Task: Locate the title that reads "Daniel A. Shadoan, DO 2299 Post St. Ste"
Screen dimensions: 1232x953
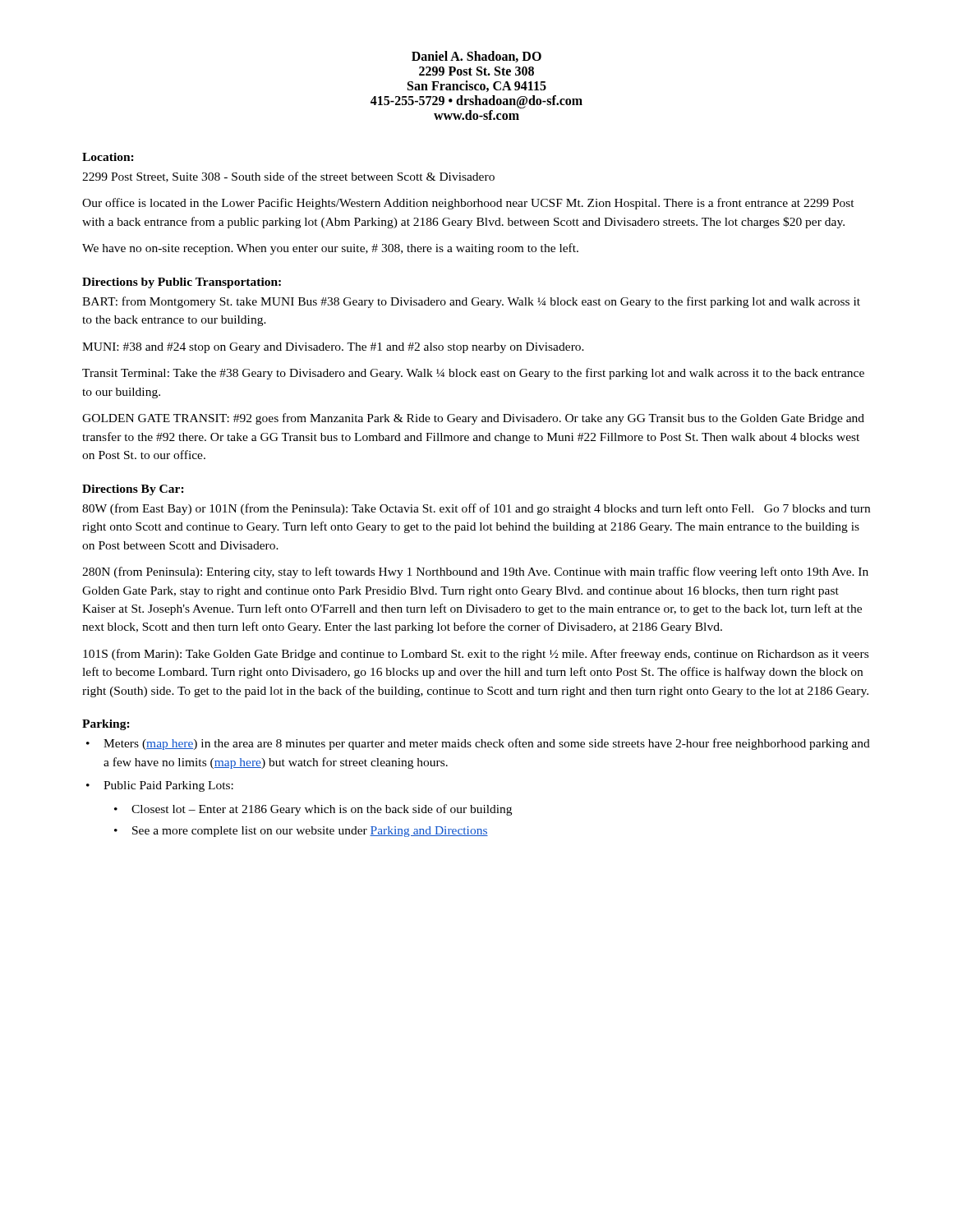Action: 476,86
